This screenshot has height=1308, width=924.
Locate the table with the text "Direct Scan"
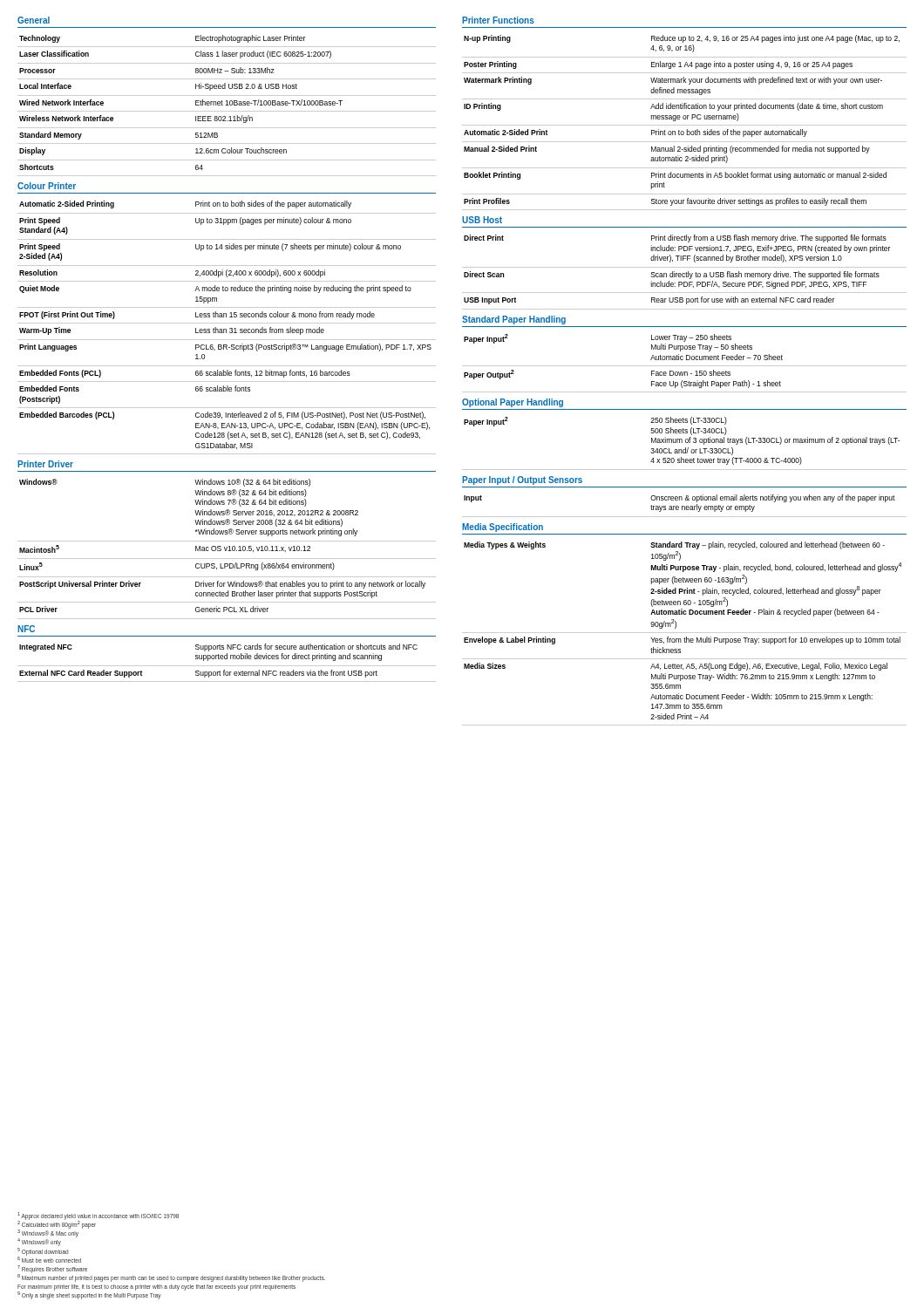(x=684, y=270)
